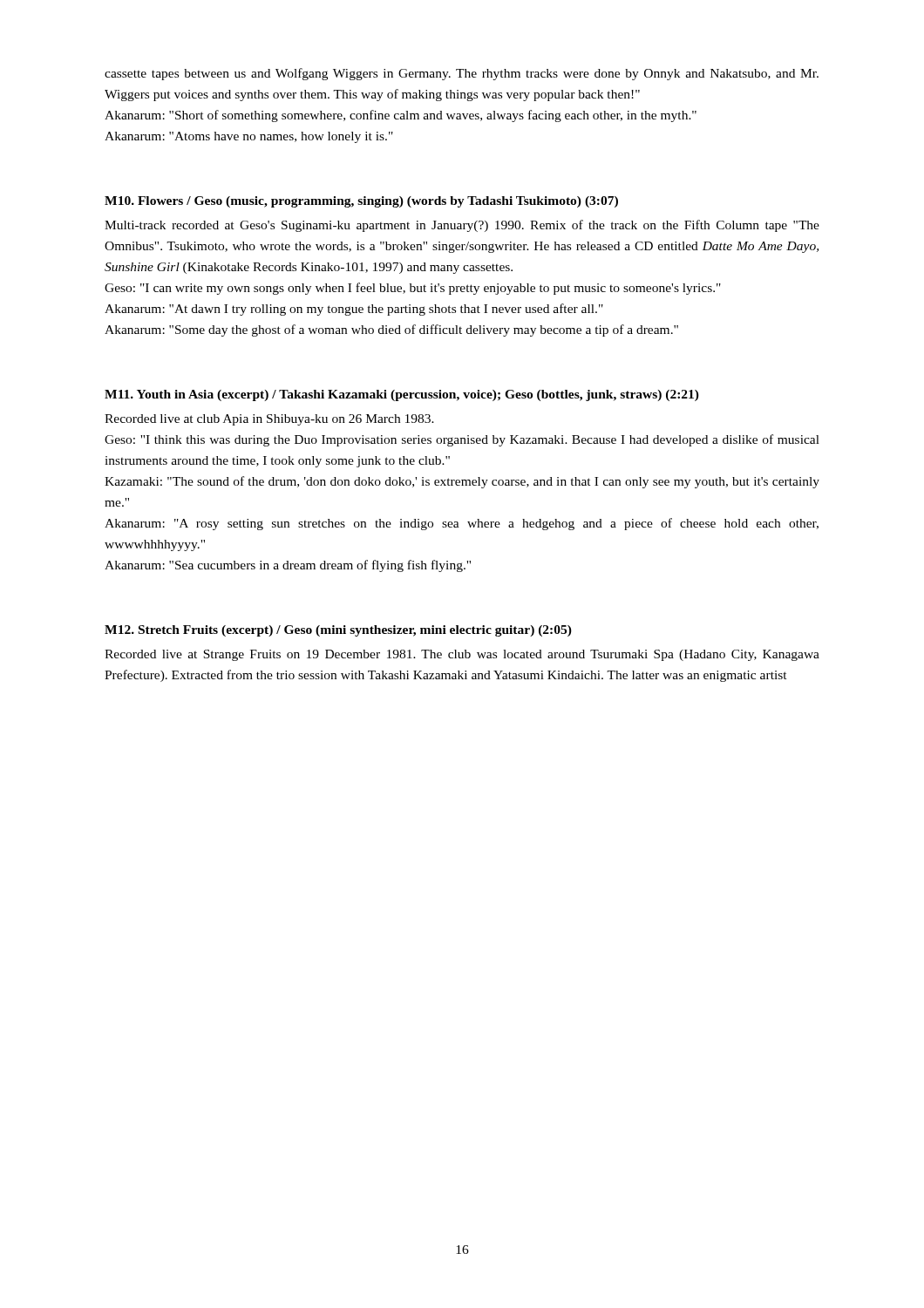The image size is (924, 1308).
Task: Locate the text block containing "Akanarum: "Sea cucumbers in"
Action: (x=462, y=565)
